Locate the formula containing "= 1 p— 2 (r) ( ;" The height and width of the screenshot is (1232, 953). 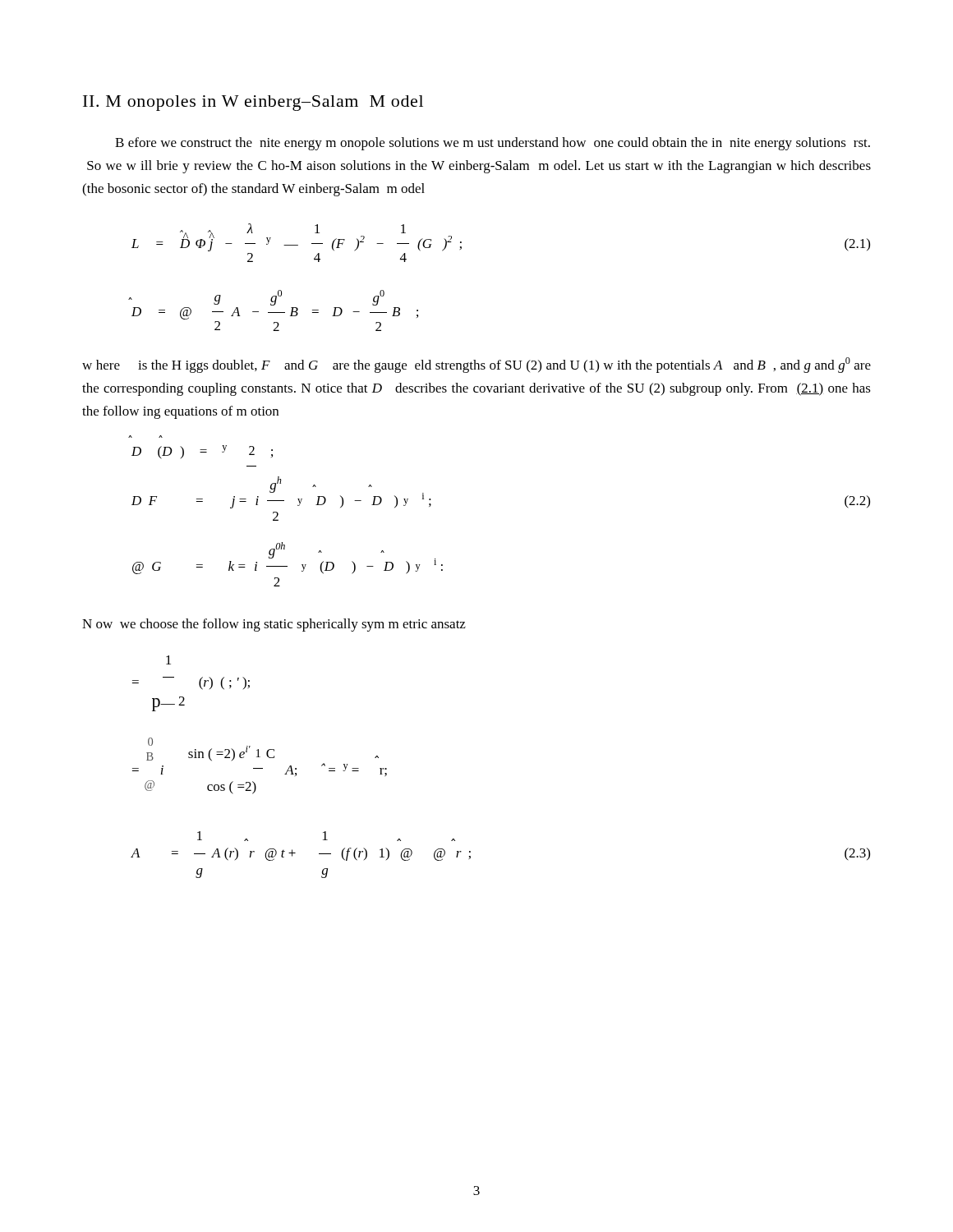168,660
